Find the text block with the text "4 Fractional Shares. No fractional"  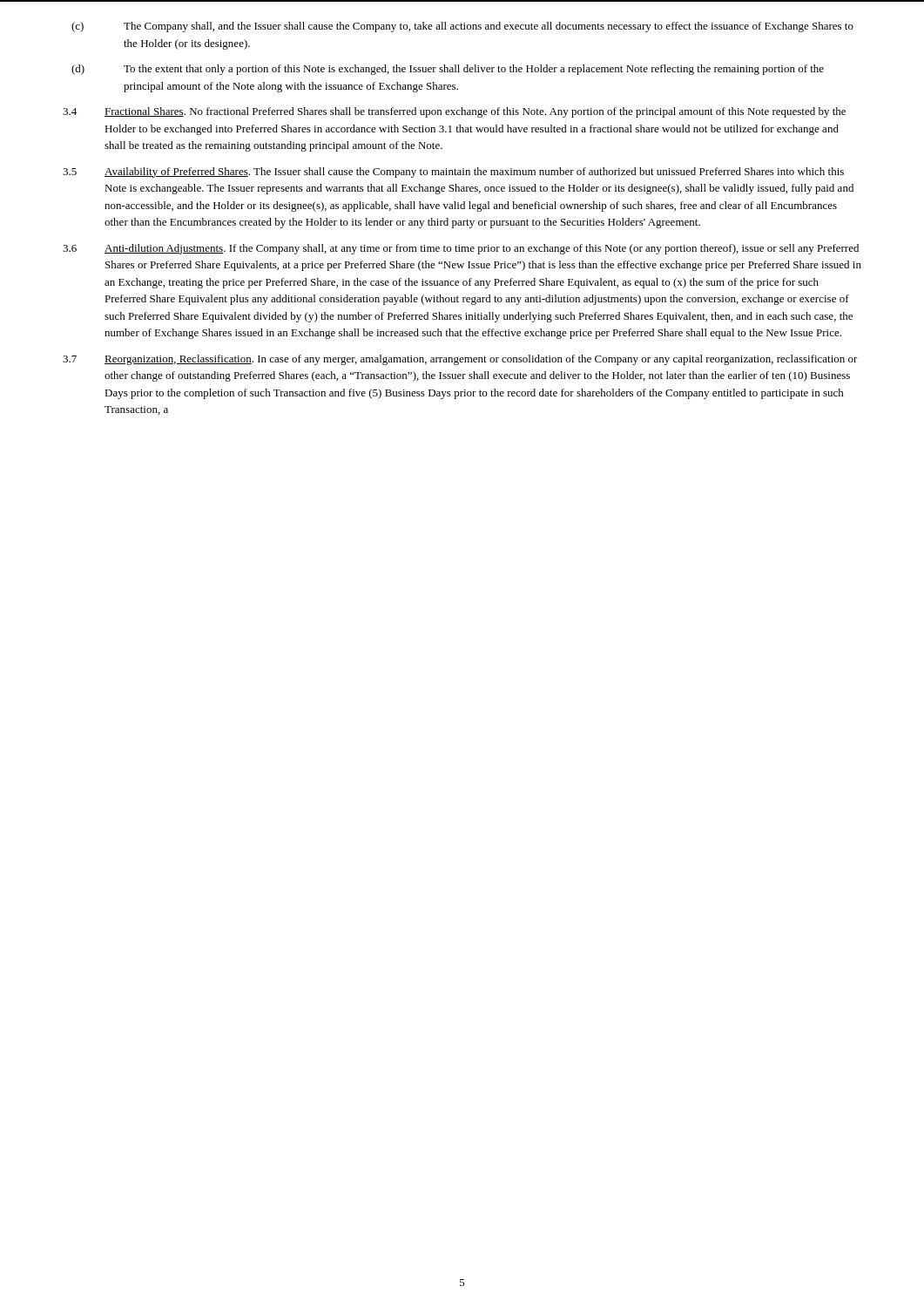click(462, 128)
